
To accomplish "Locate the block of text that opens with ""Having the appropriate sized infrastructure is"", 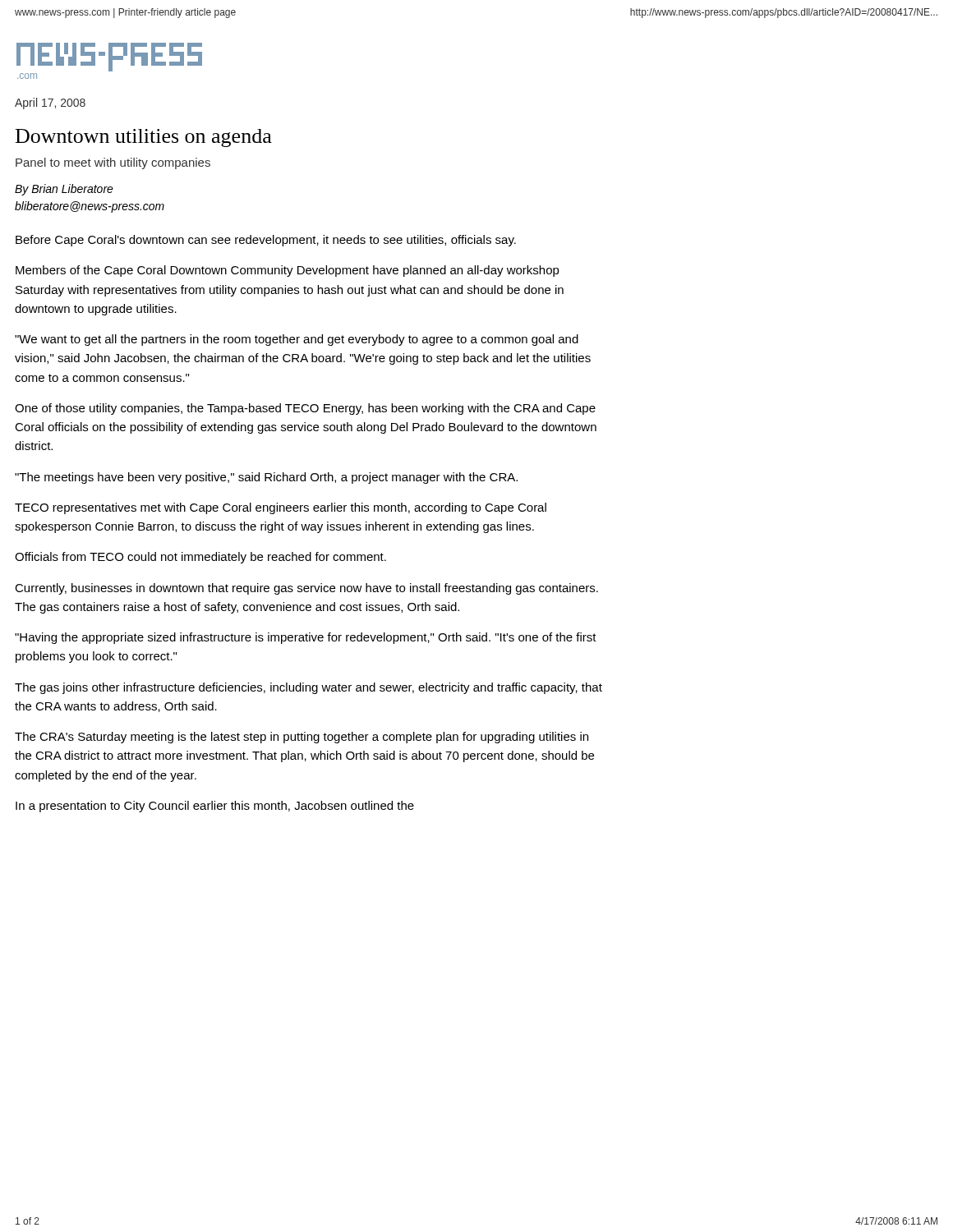I will (311, 647).
